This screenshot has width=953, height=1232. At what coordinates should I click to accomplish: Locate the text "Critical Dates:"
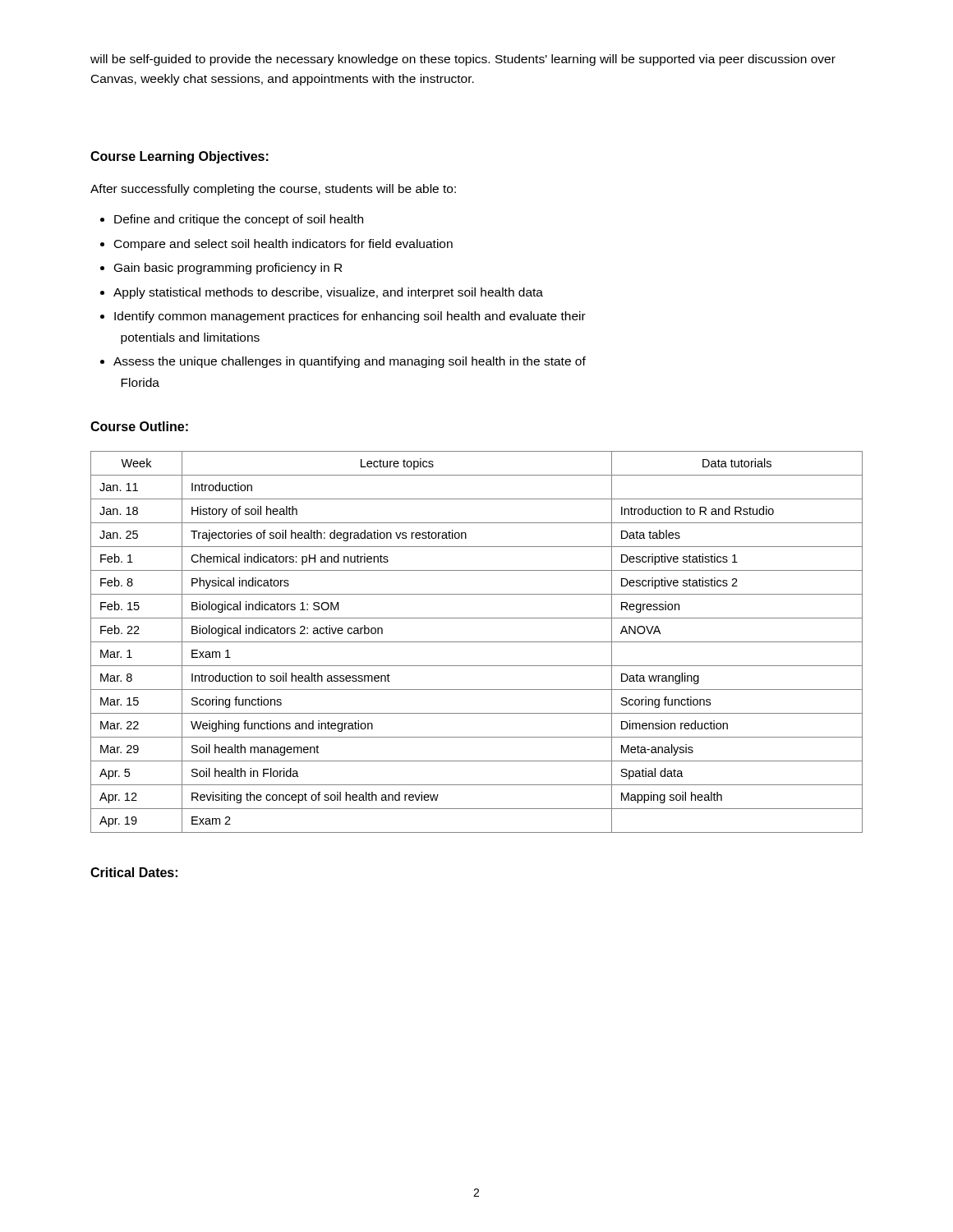pyautogui.click(x=135, y=872)
